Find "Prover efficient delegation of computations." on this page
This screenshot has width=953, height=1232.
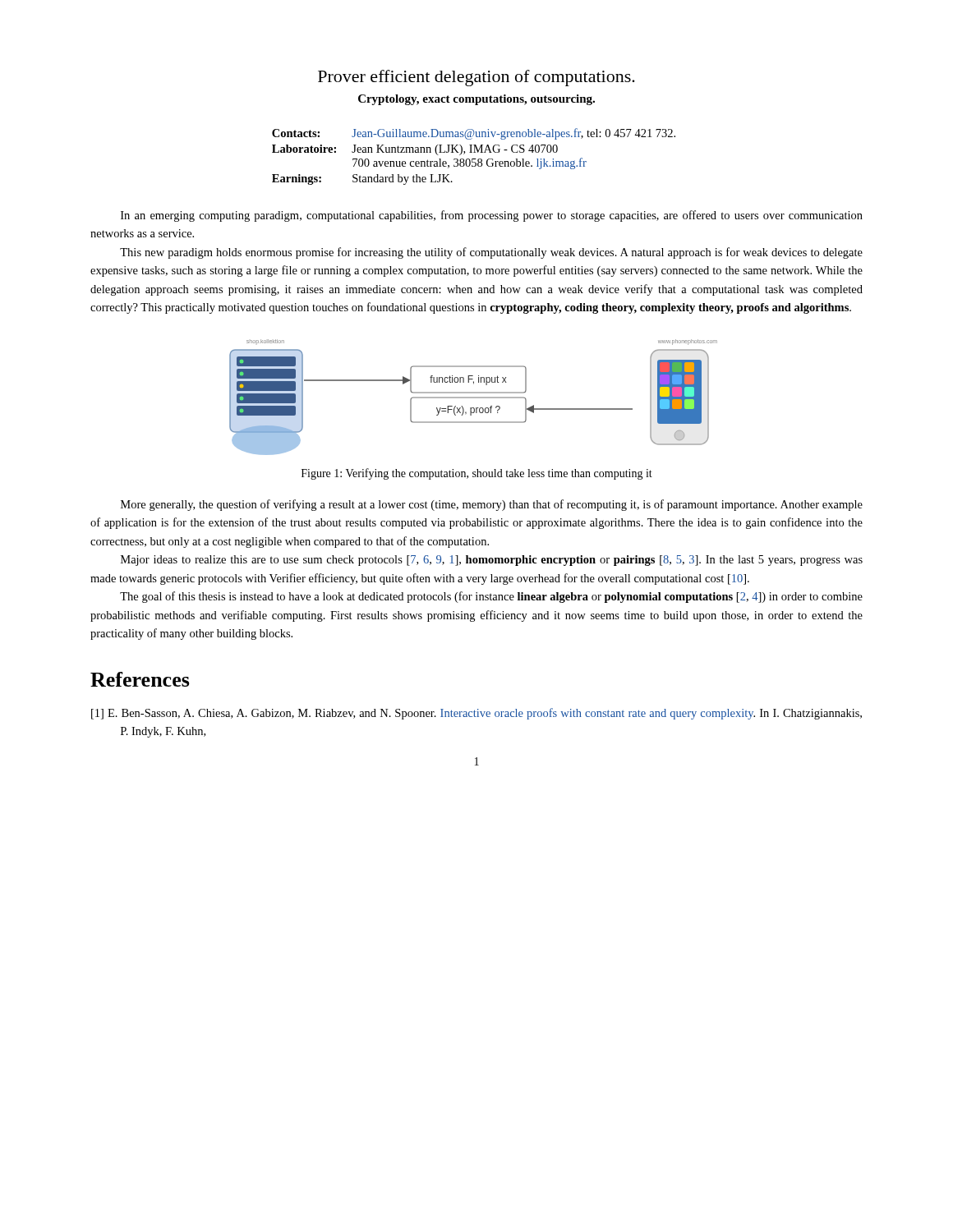476,76
